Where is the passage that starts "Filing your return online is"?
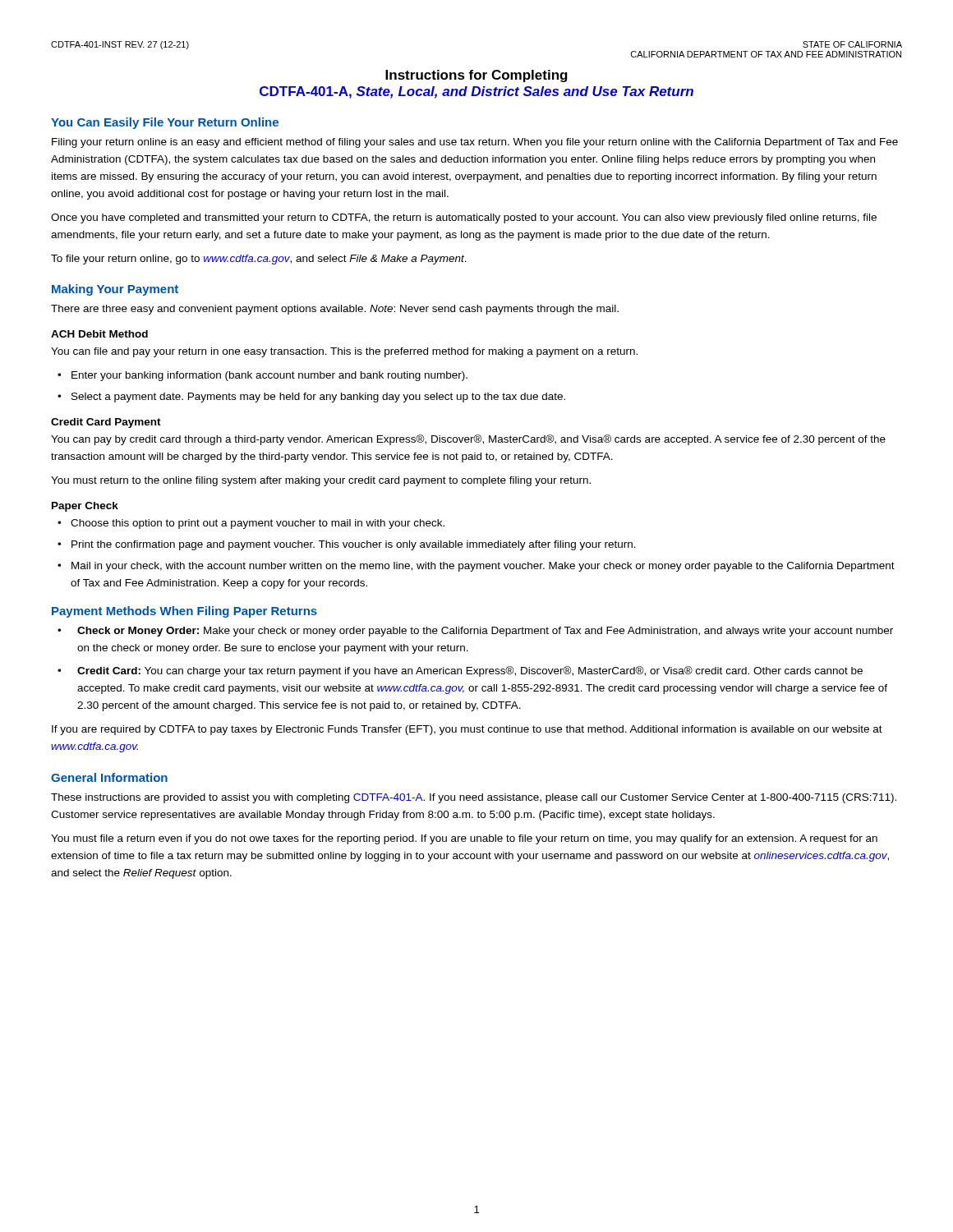Viewport: 953px width, 1232px height. (475, 167)
